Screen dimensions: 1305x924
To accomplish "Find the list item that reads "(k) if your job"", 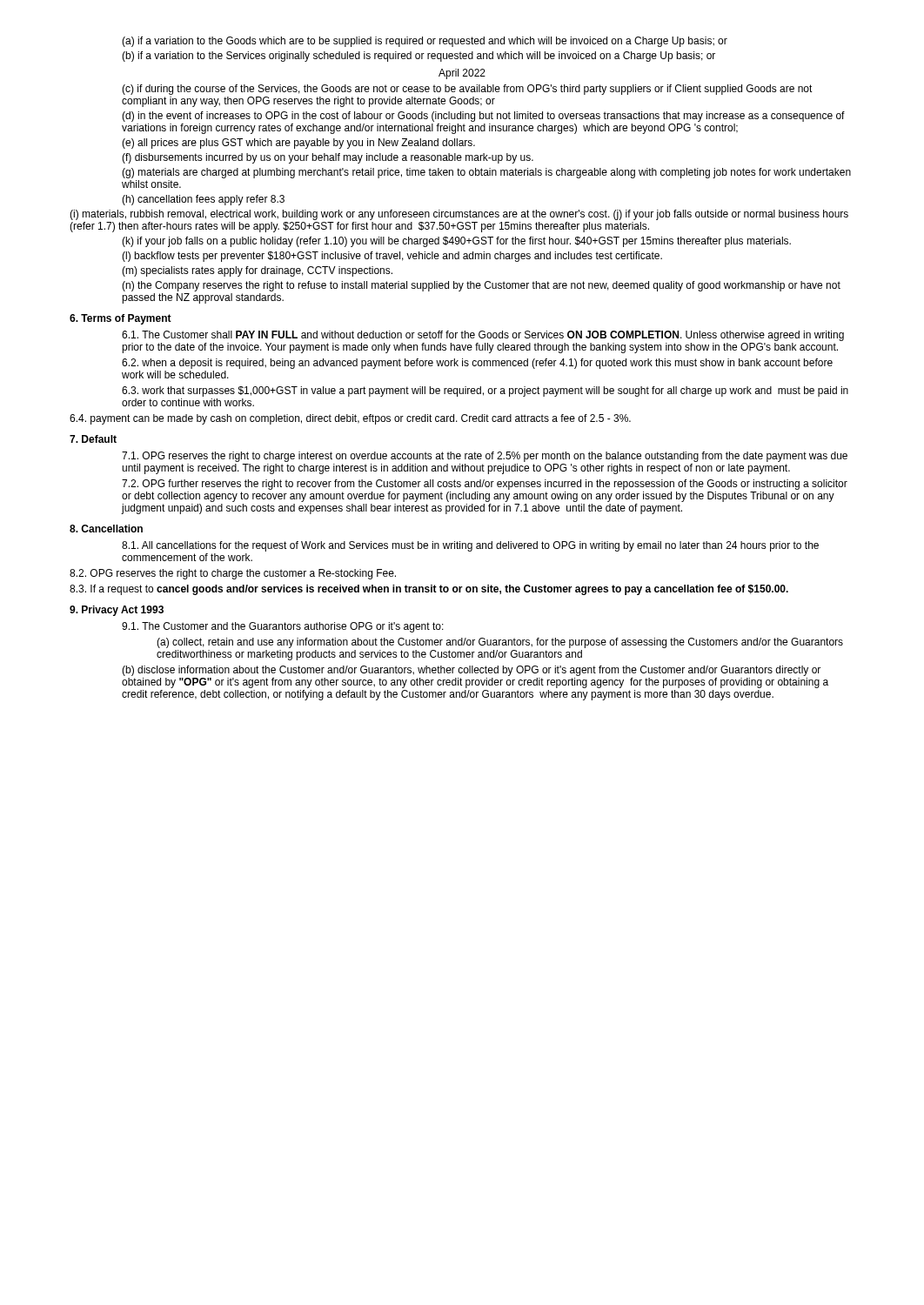I will (457, 241).
